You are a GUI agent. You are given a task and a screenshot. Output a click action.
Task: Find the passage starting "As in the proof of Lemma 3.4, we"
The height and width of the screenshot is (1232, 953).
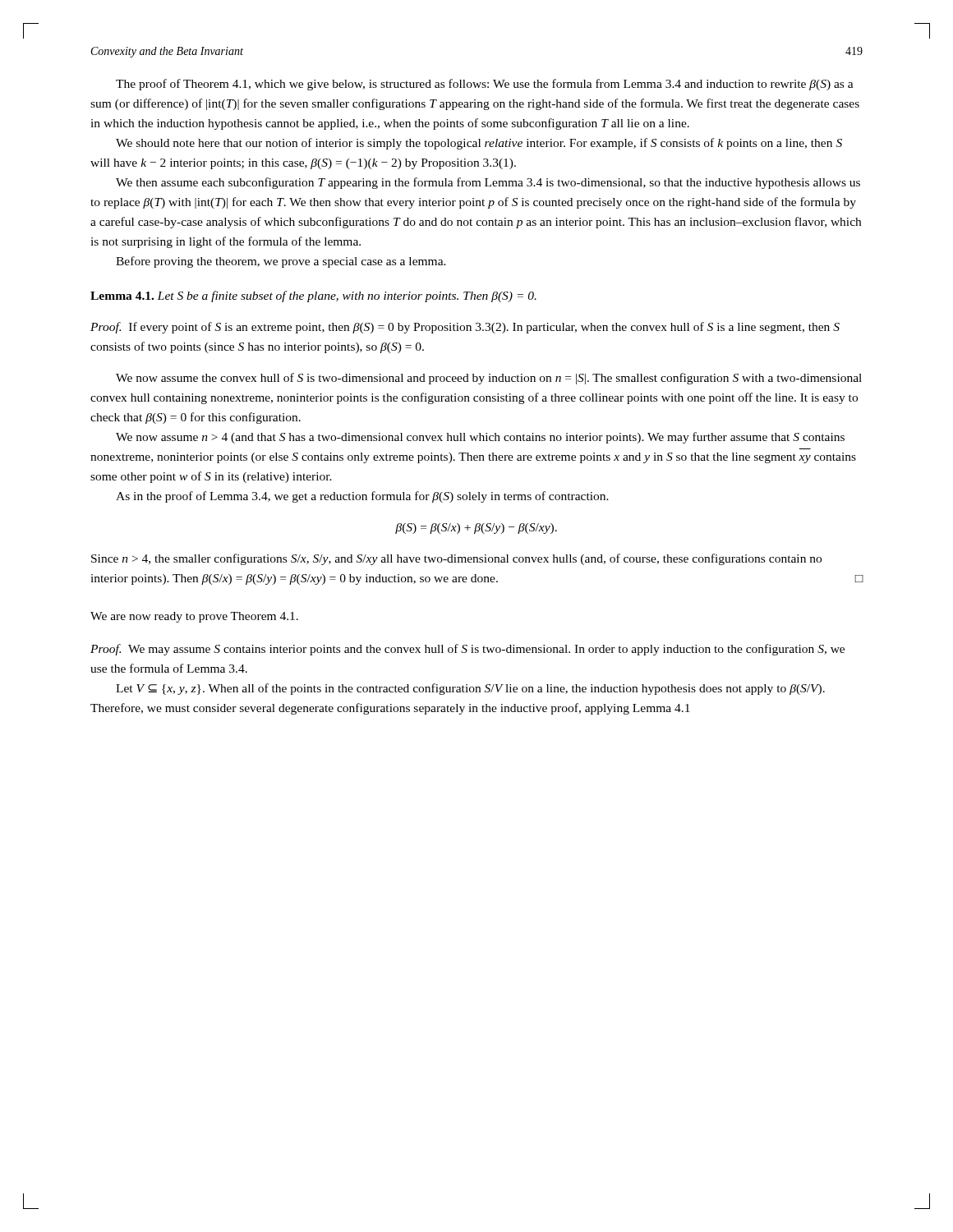pyautogui.click(x=476, y=496)
